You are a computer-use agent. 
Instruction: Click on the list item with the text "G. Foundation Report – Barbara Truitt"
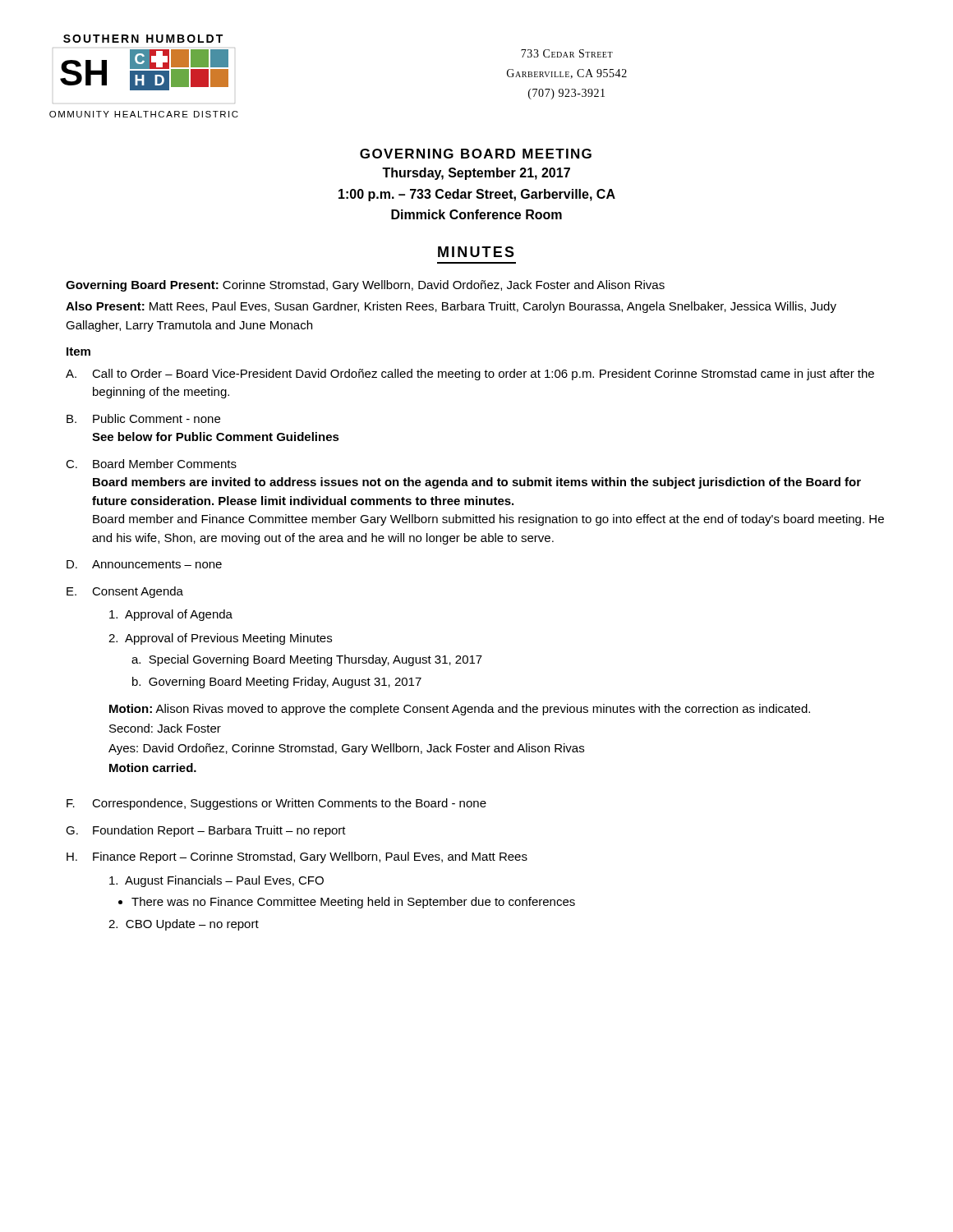pos(206,831)
